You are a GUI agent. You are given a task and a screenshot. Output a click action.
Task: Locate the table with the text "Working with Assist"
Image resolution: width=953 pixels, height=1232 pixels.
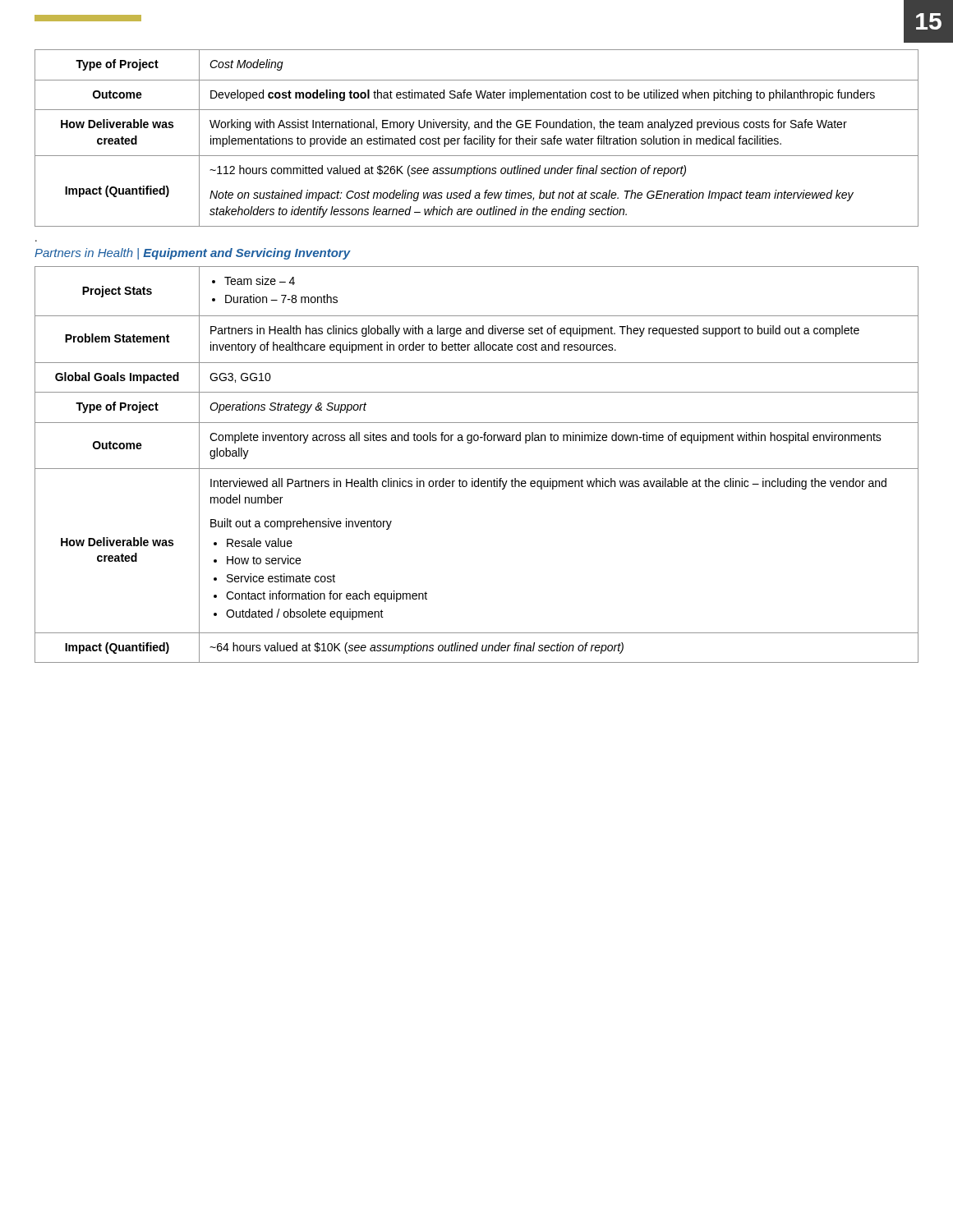pos(476,138)
